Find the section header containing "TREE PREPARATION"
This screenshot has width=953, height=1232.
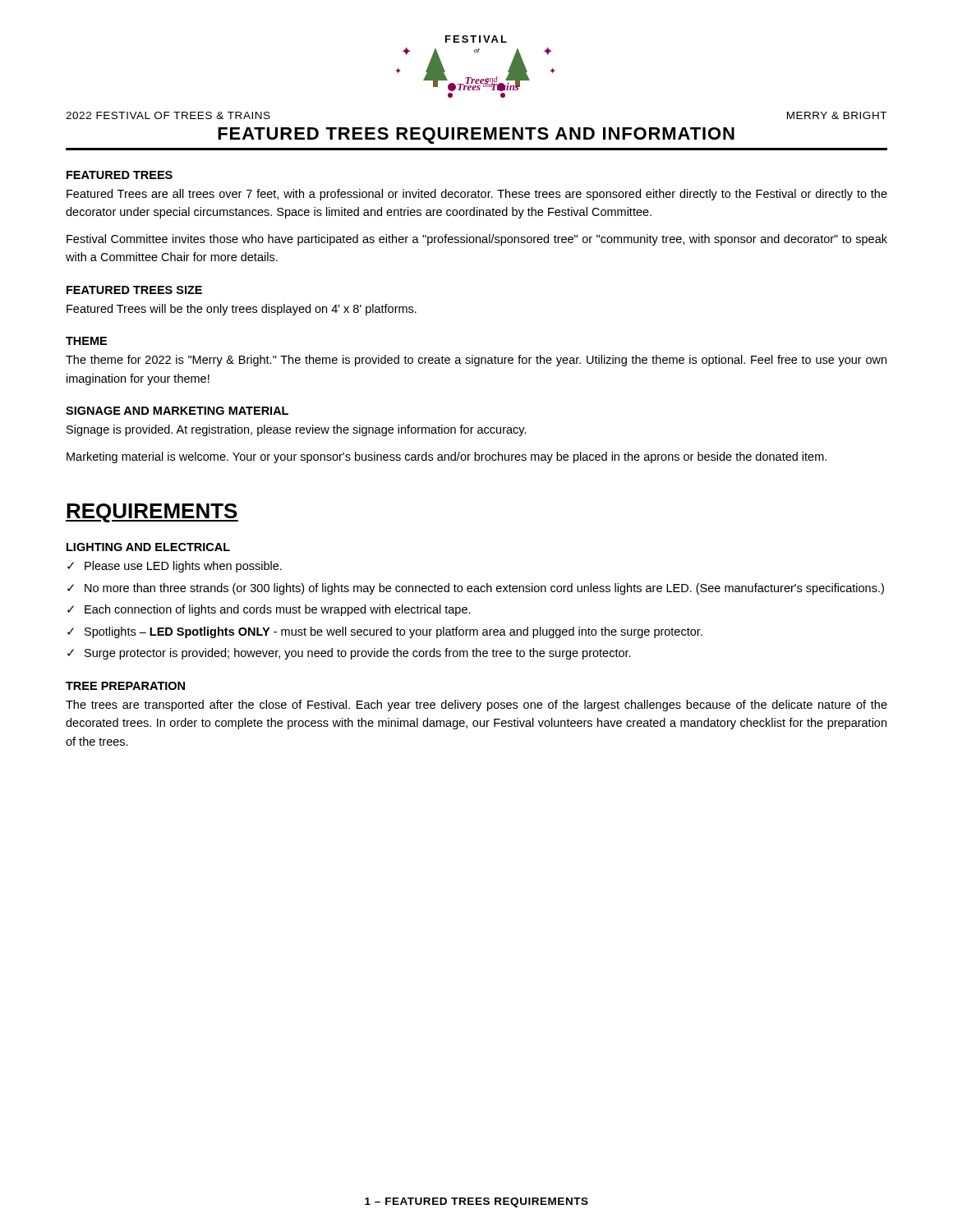tap(126, 685)
